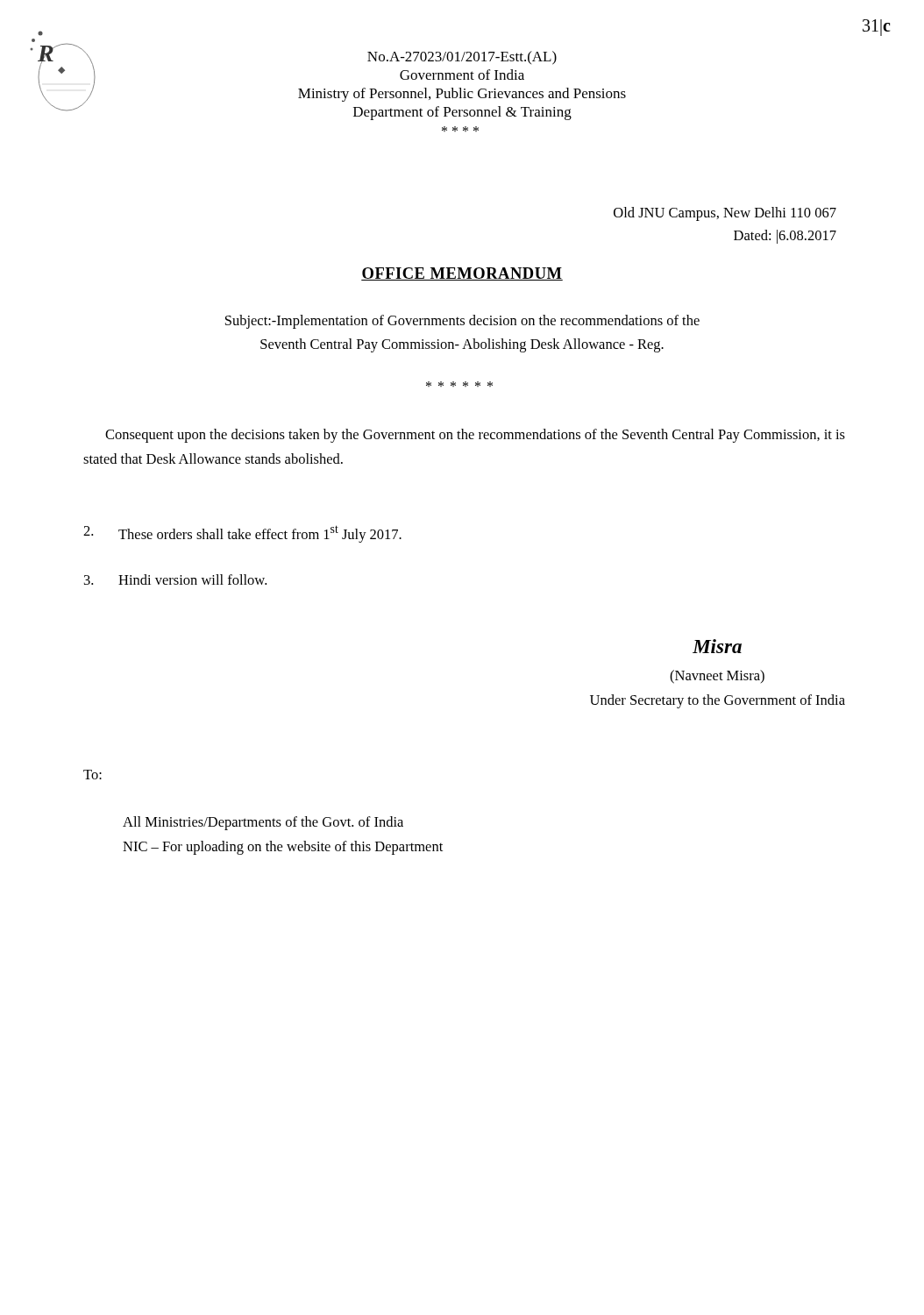Point to the passage starting "Consequent upon the decisions"

(x=464, y=447)
